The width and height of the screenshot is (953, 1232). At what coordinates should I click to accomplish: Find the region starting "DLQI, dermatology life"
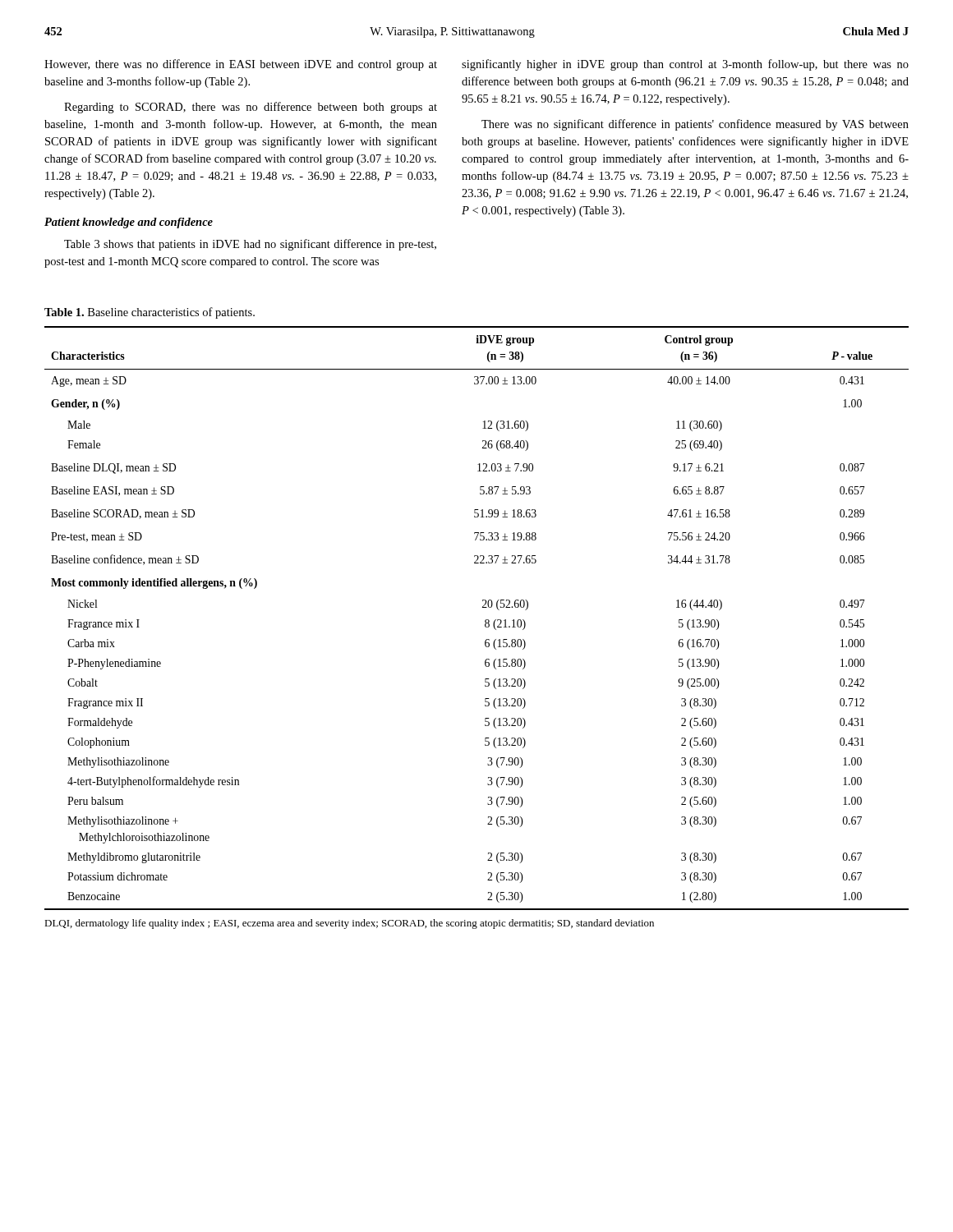[349, 923]
